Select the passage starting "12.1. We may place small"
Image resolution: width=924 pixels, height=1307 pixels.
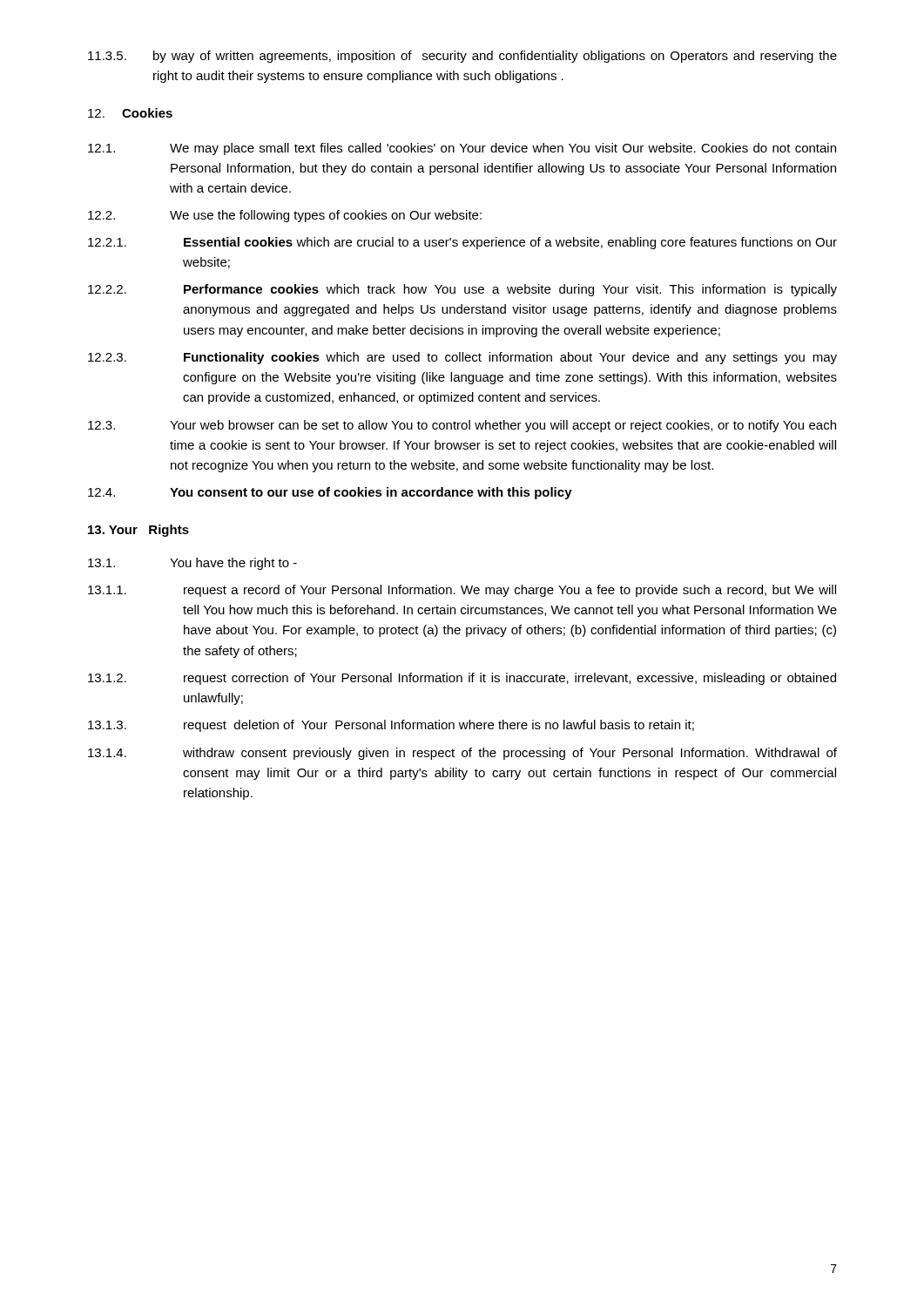coord(462,168)
